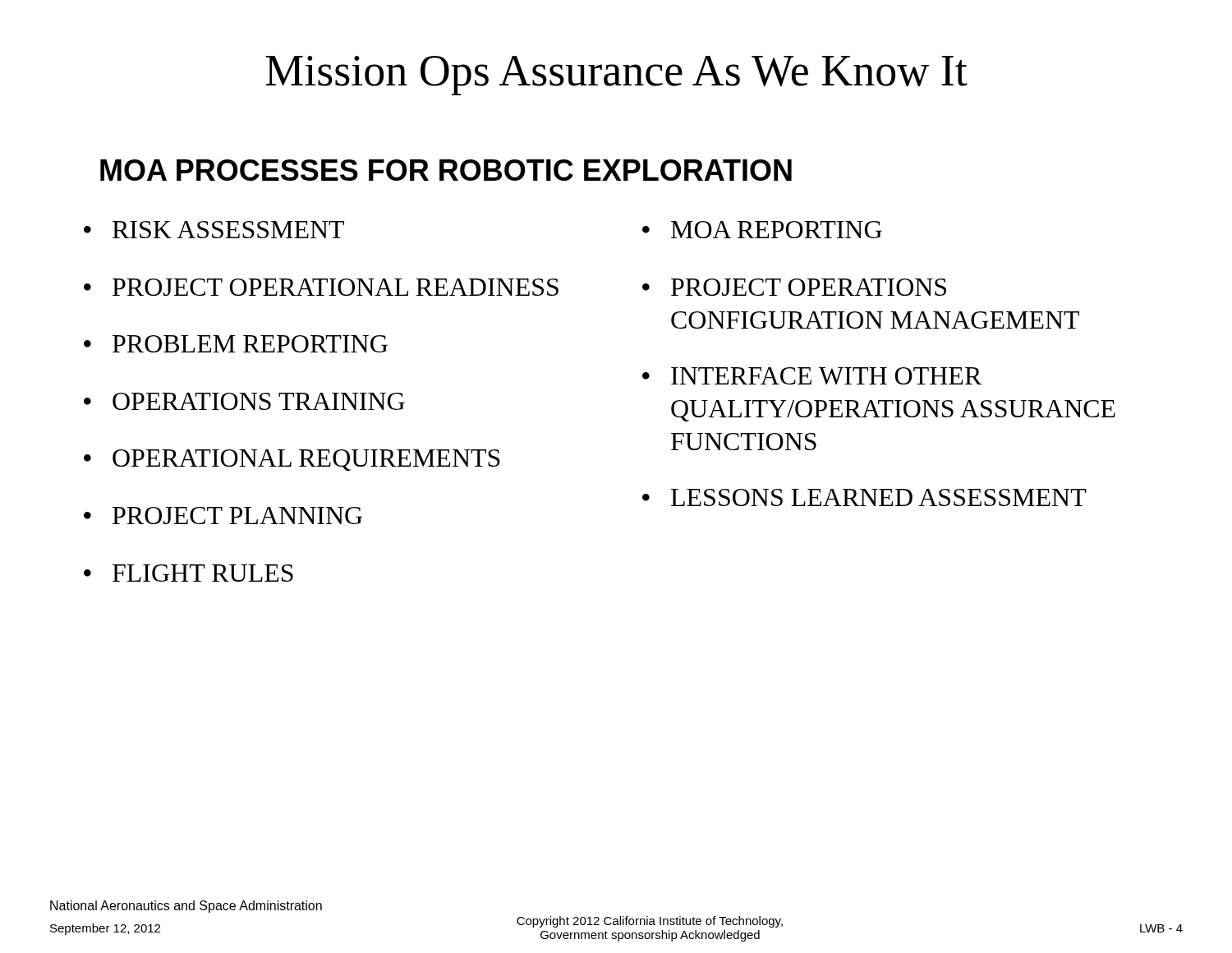Click on the text block starting "Mission Ops Assurance As We Know It"

(x=616, y=71)
